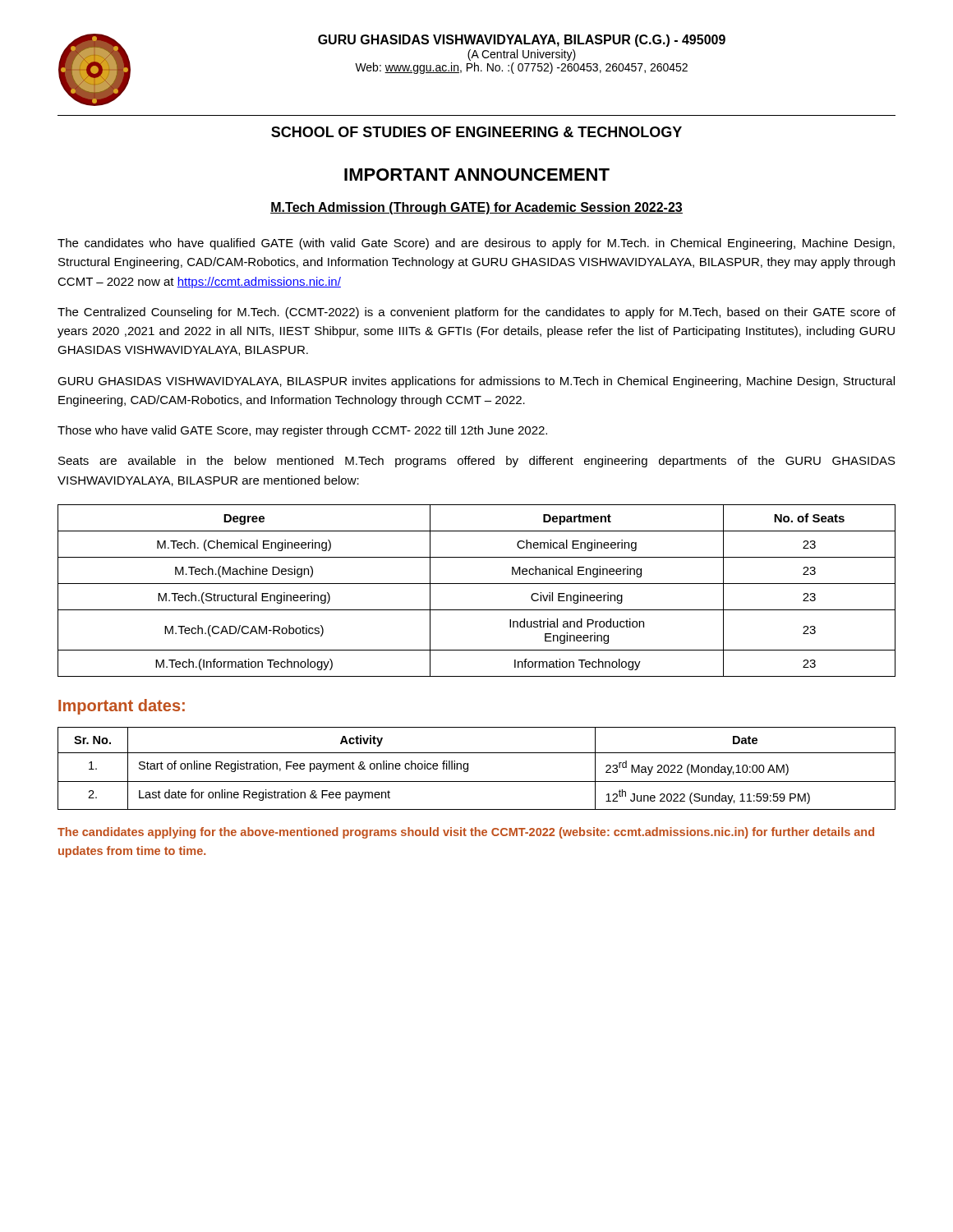Viewport: 953px width, 1232px height.
Task: Where is the passage that starts "Seats are available in the below mentioned M.Tech"?
Action: pos(476,470)
